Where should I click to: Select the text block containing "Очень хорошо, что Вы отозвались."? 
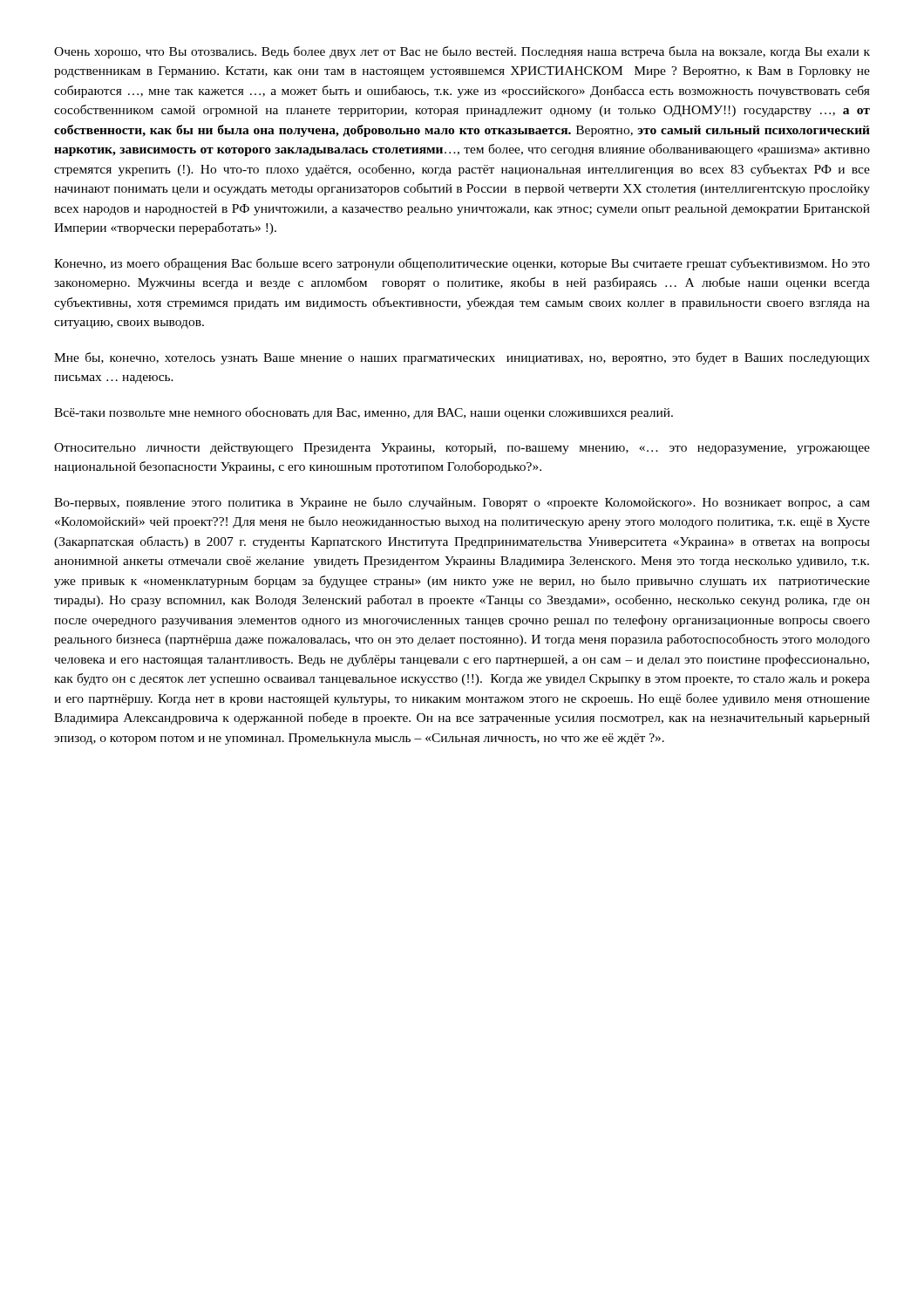pos(462,139)
